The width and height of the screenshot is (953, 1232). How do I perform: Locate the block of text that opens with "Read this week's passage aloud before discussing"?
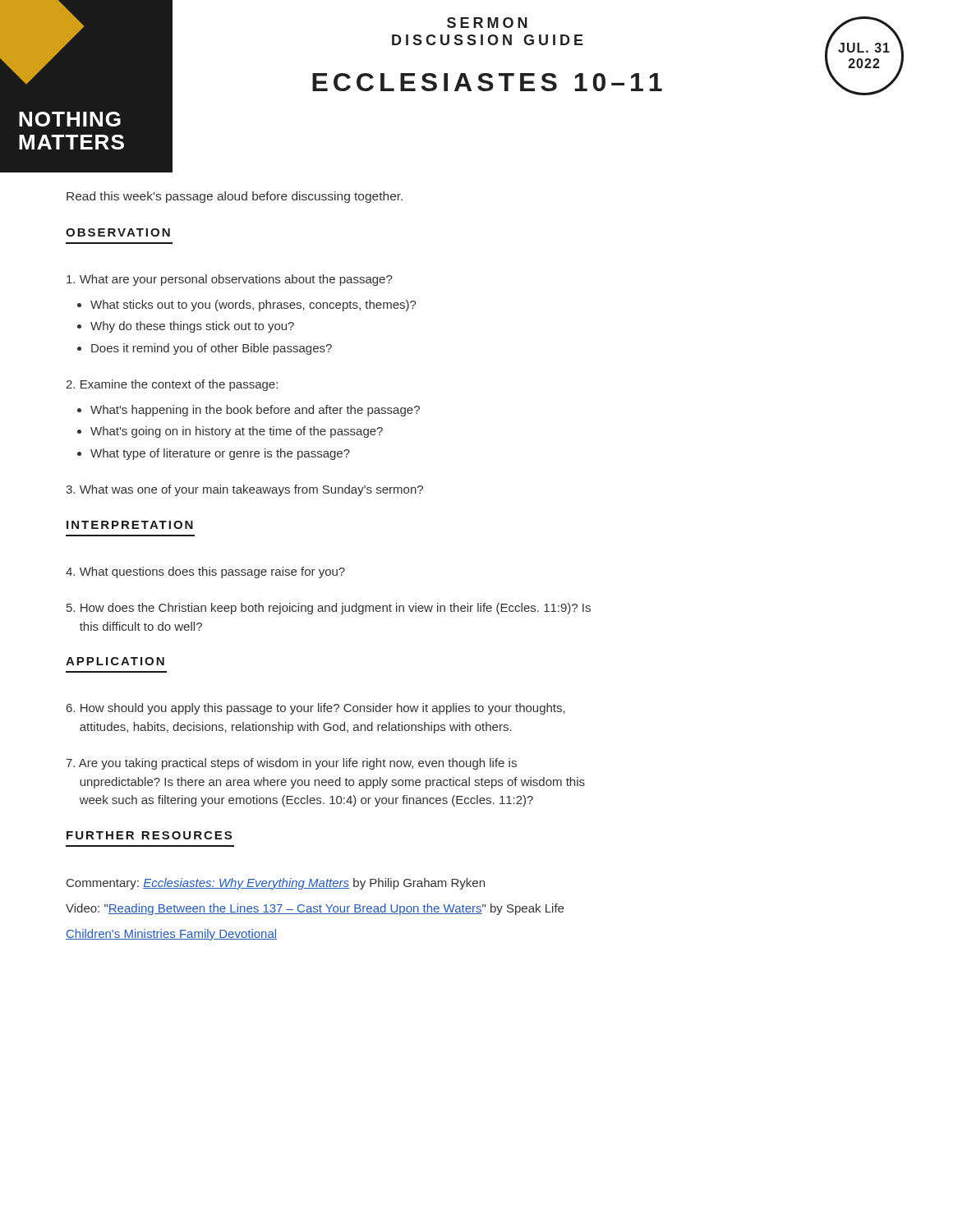pyautogui.click(x=235, y=196)
